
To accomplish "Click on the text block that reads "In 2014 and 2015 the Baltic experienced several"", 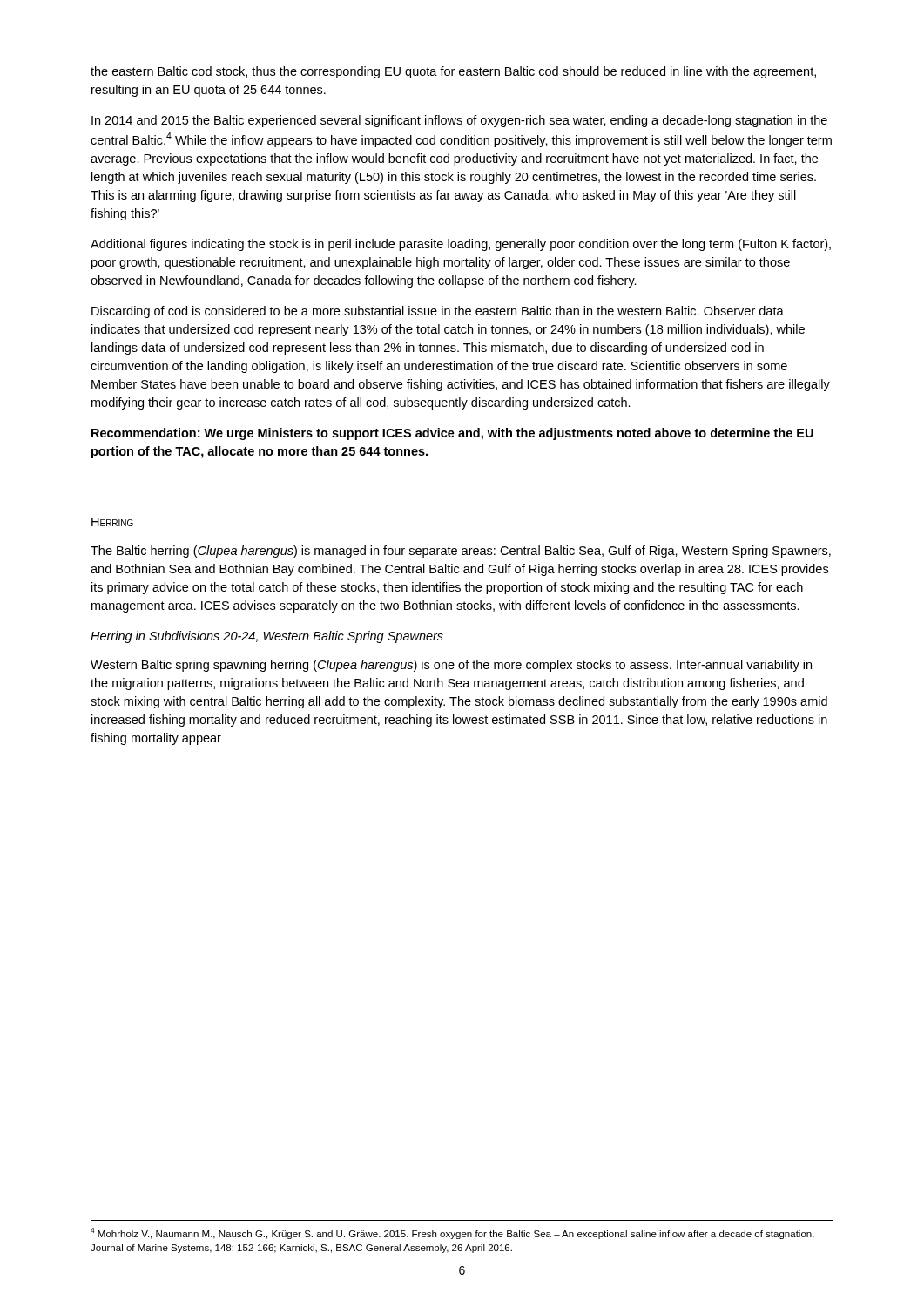I will click(x=461, y=167).
